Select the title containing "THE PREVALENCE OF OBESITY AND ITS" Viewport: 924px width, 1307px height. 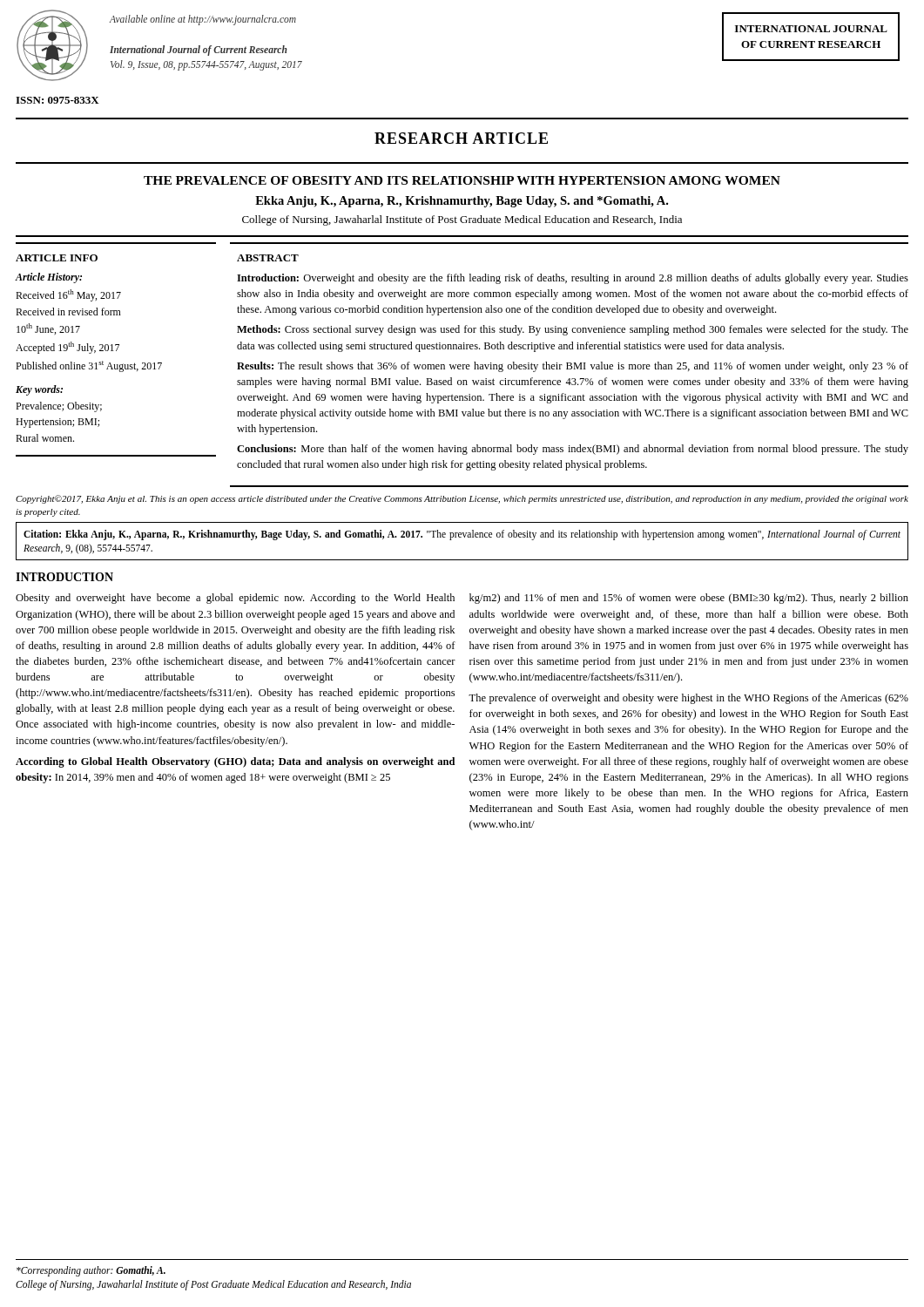point(462,180)
